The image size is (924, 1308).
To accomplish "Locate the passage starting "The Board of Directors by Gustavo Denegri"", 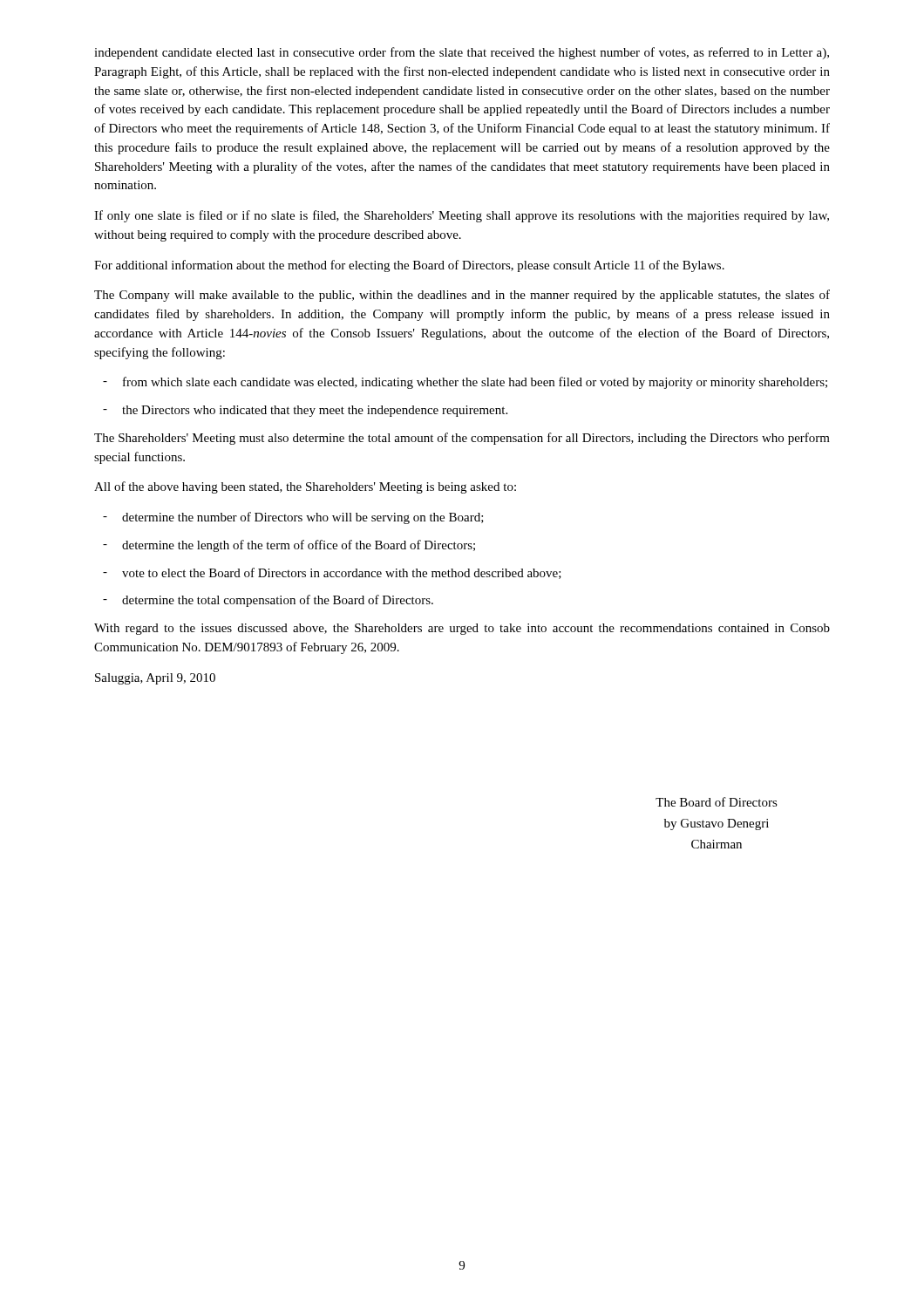I will coord(717,823).
